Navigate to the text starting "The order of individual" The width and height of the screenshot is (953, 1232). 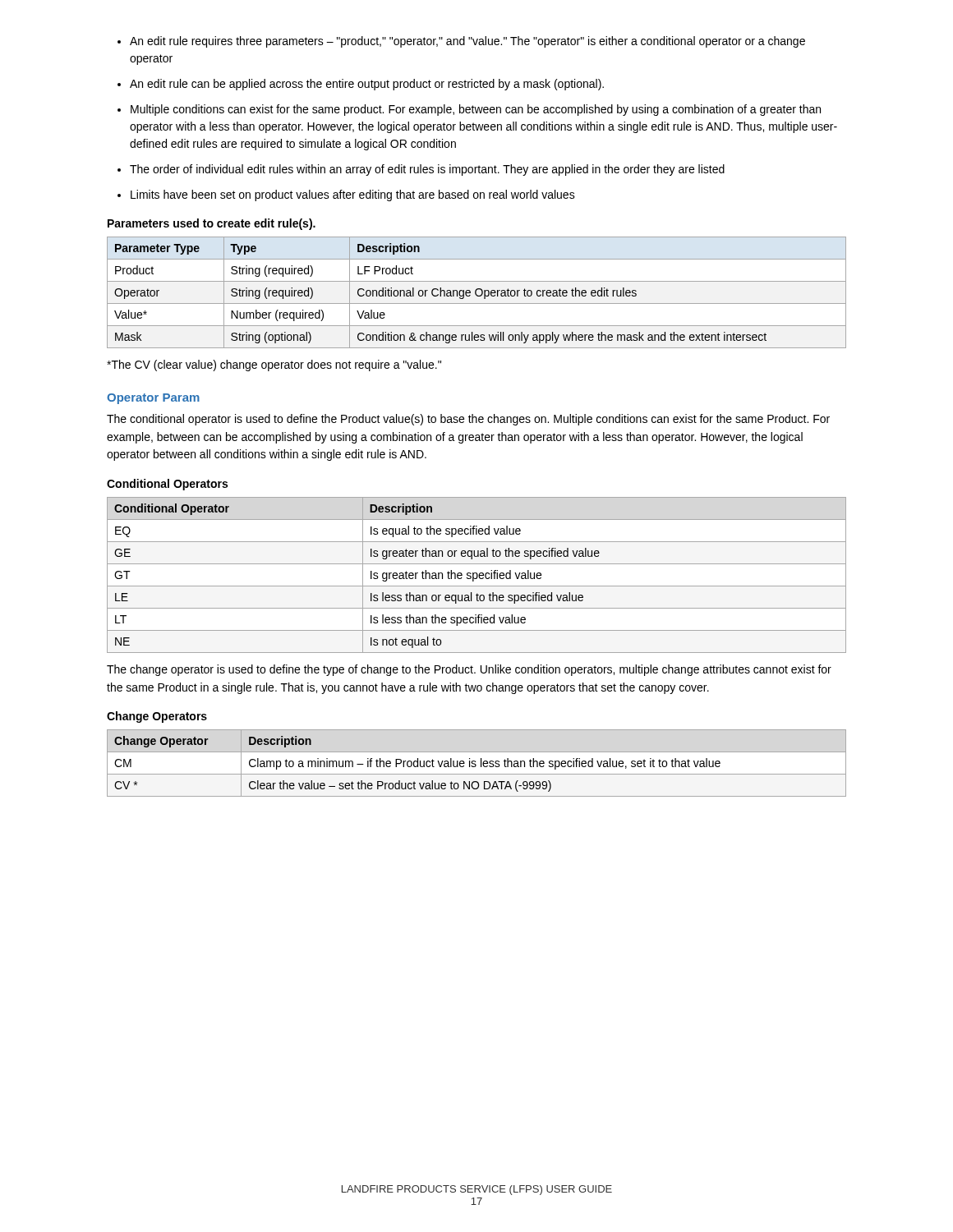(427, 169)
